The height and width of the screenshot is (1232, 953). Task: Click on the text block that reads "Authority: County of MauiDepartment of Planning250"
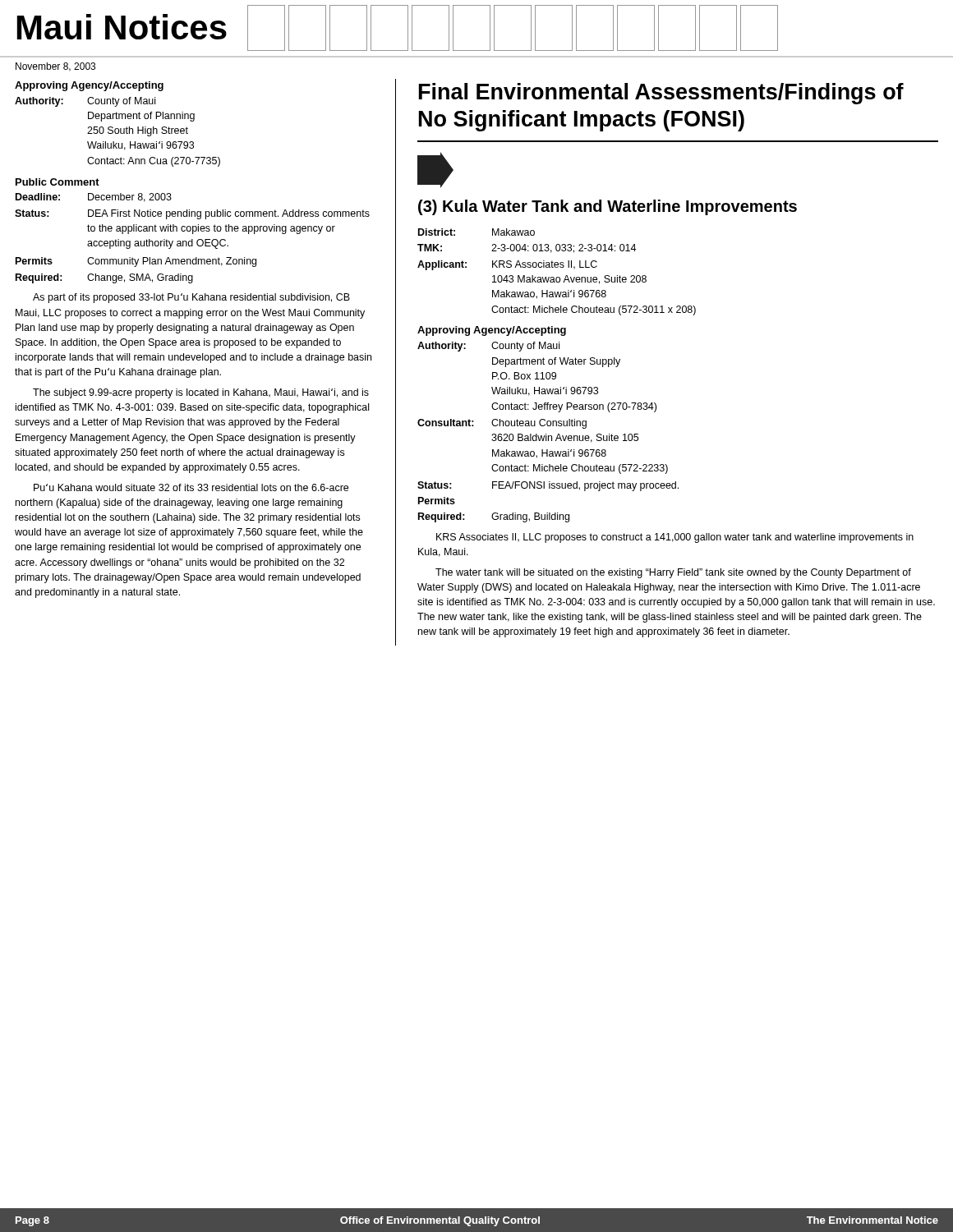click(x=193, y=131)
